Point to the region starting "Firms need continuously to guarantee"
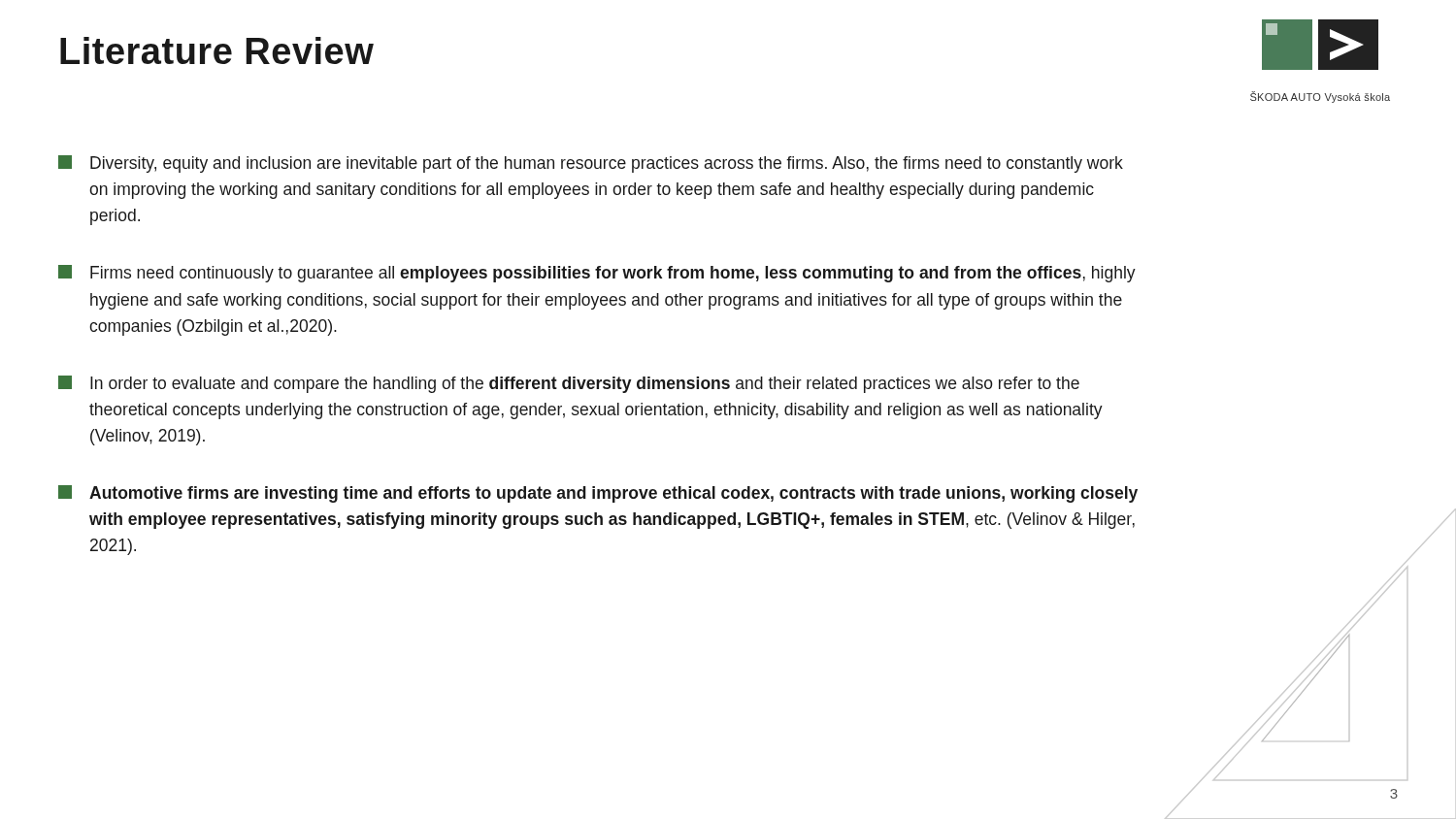Screen dimensions: 819x1456 (602, 300)
